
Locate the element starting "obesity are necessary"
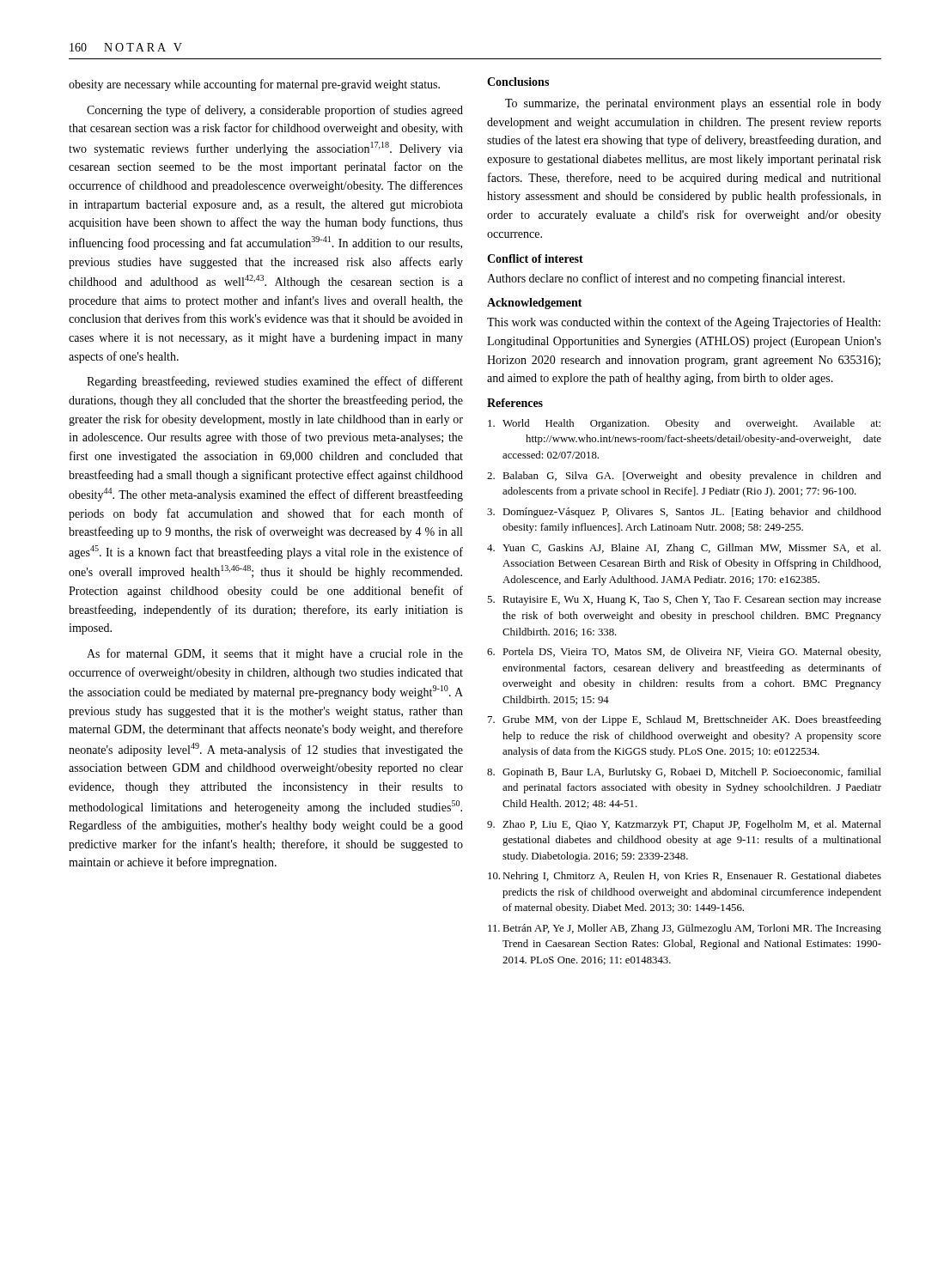266,85
